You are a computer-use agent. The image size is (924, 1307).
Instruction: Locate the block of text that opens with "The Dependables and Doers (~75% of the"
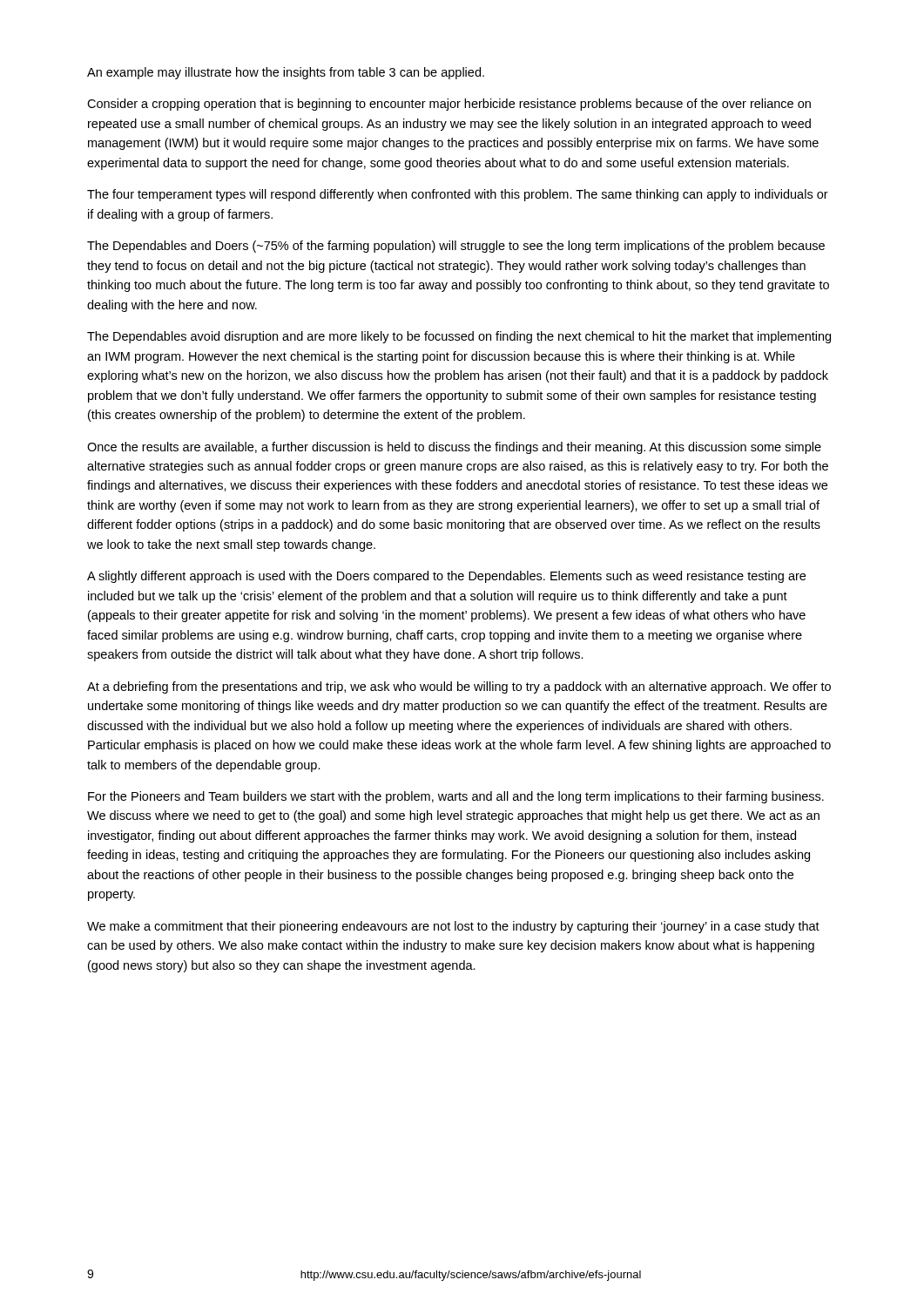click(458, 275)
